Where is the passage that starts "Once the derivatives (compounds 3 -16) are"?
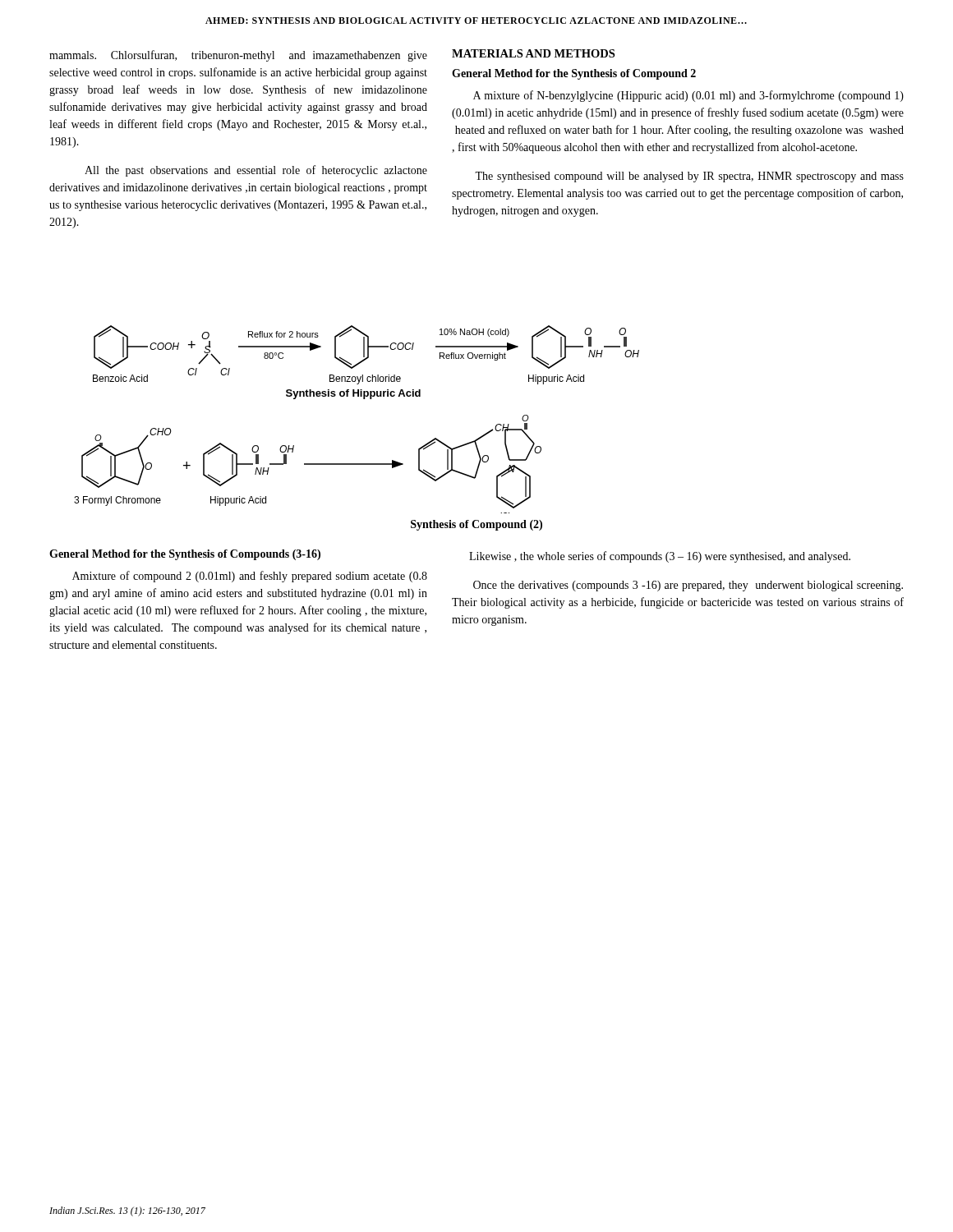 [678, 602]
